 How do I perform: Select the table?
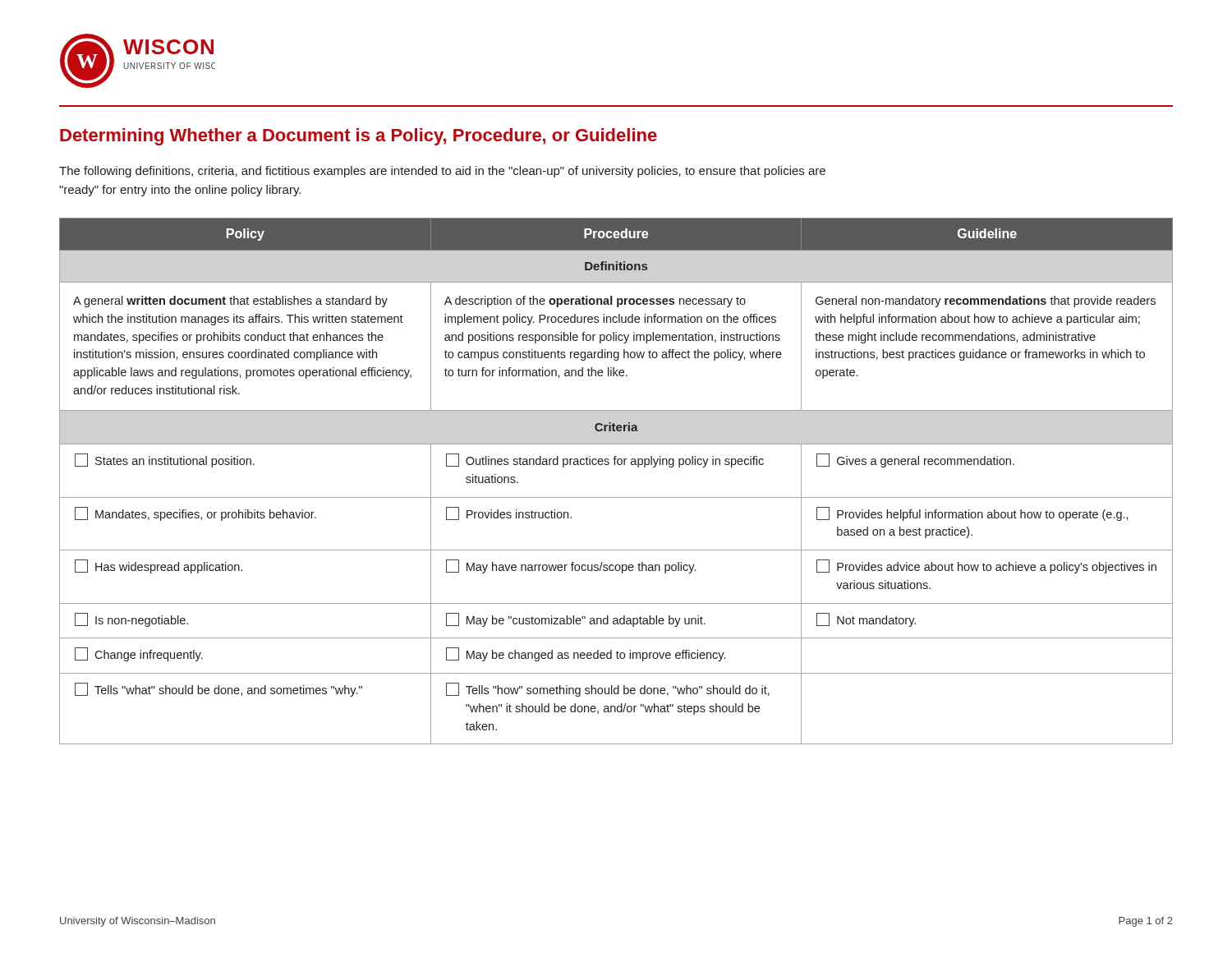point(616,481)
